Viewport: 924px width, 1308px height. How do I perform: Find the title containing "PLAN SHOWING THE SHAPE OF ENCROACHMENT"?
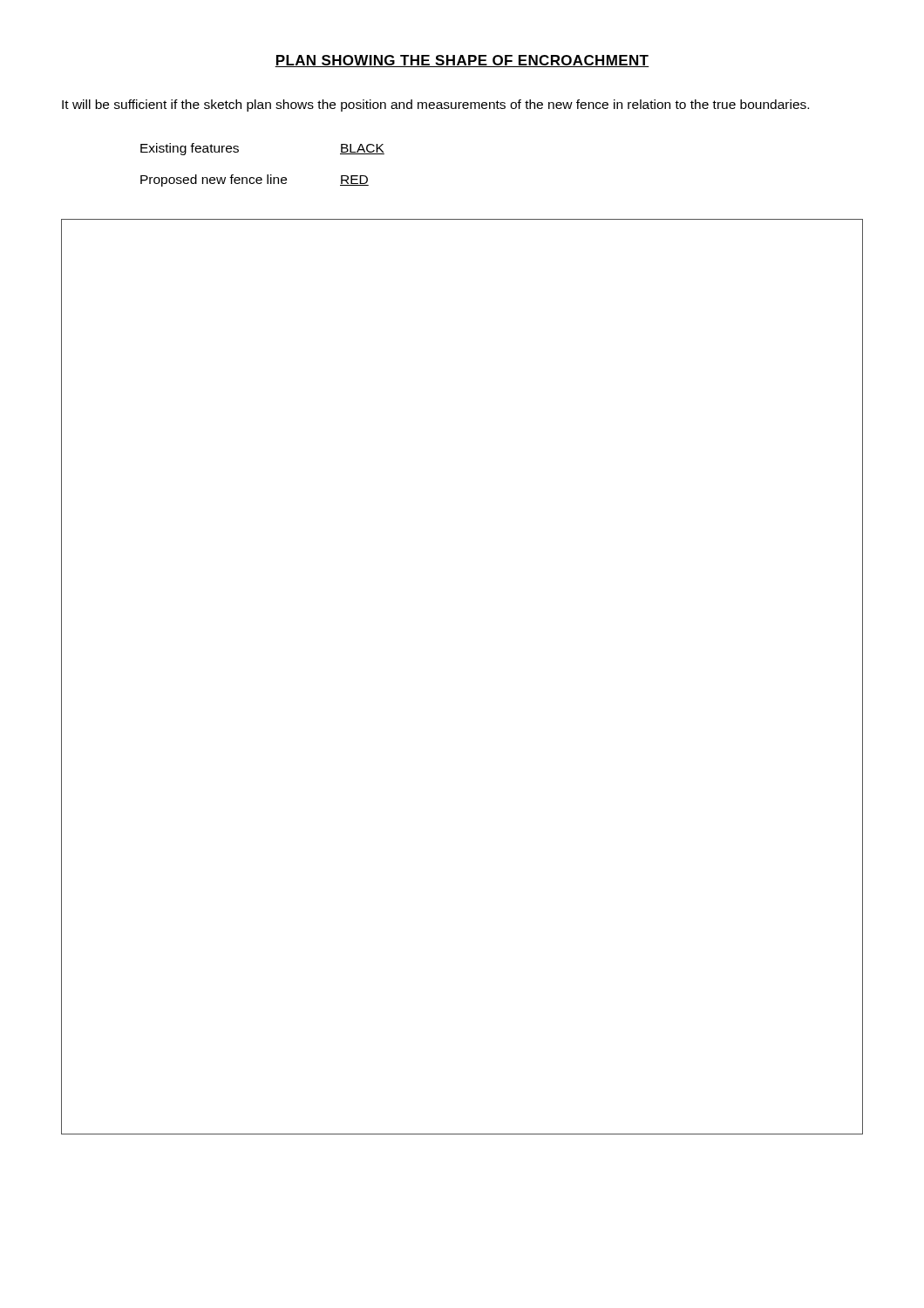click(x=462, y=61)
